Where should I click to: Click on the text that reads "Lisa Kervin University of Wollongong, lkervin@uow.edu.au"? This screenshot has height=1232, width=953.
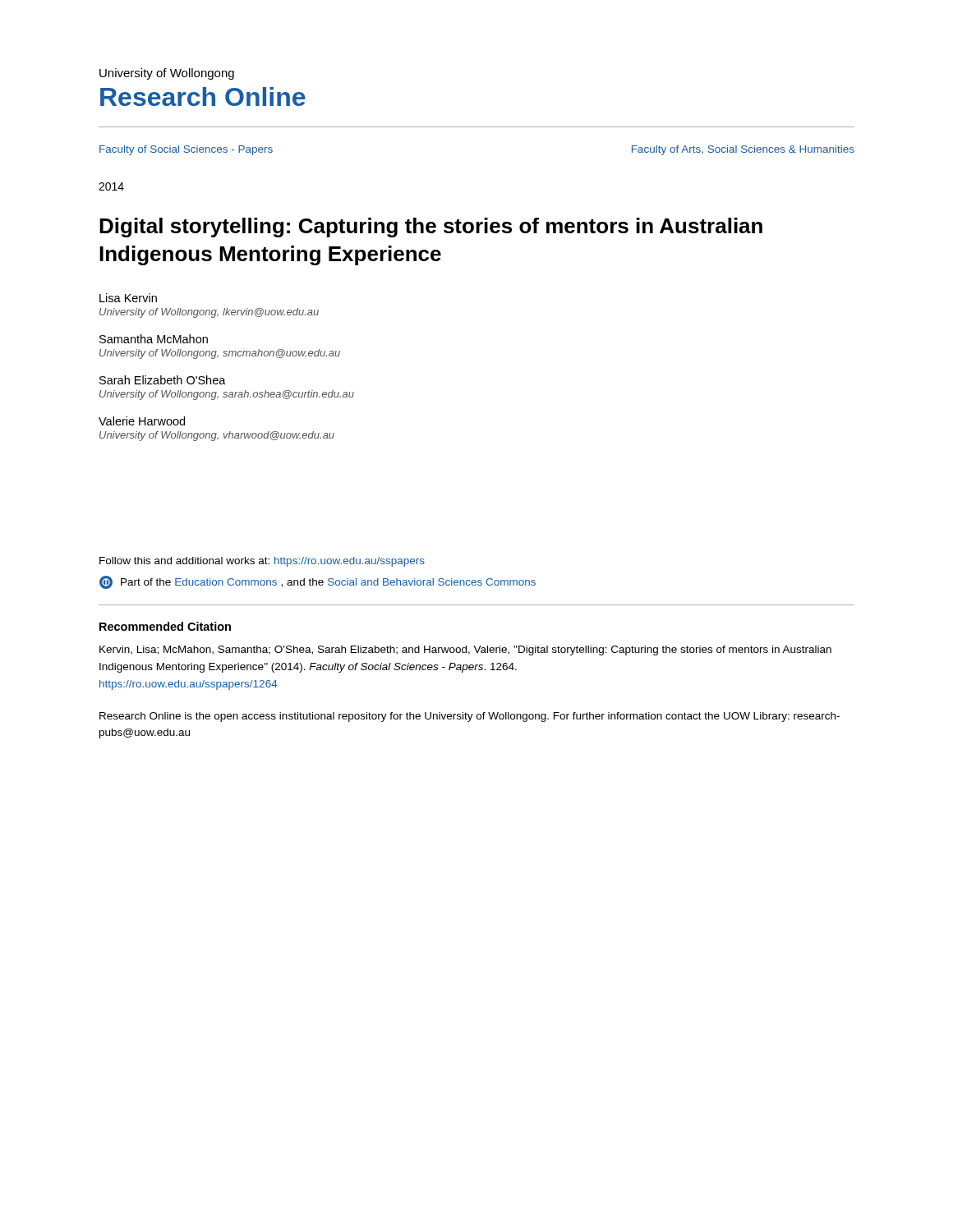(x=128, y=298)
